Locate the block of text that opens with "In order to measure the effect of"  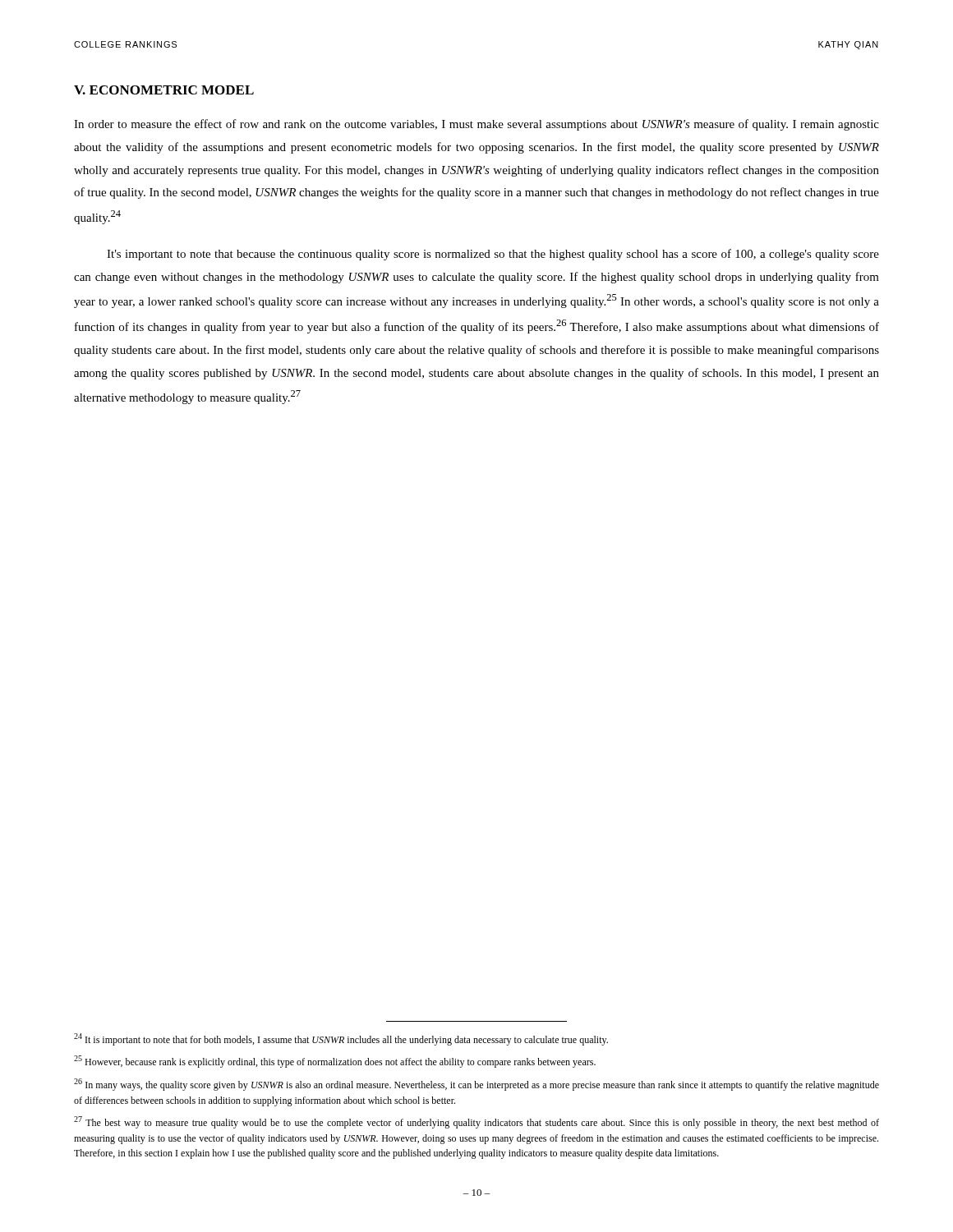click(x=476, y=262)
